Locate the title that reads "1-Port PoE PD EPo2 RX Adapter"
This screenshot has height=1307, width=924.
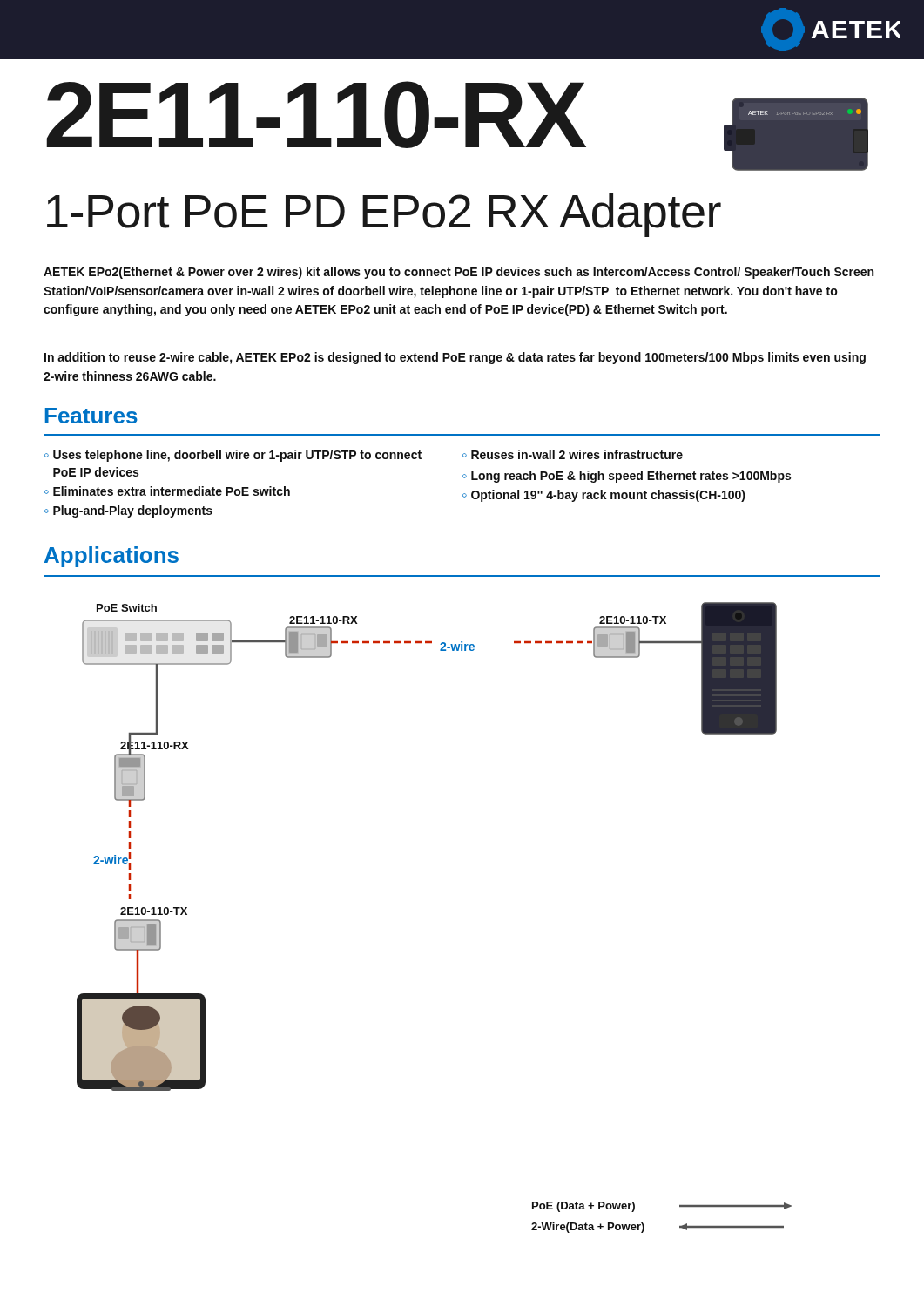[x=382, y=211]
